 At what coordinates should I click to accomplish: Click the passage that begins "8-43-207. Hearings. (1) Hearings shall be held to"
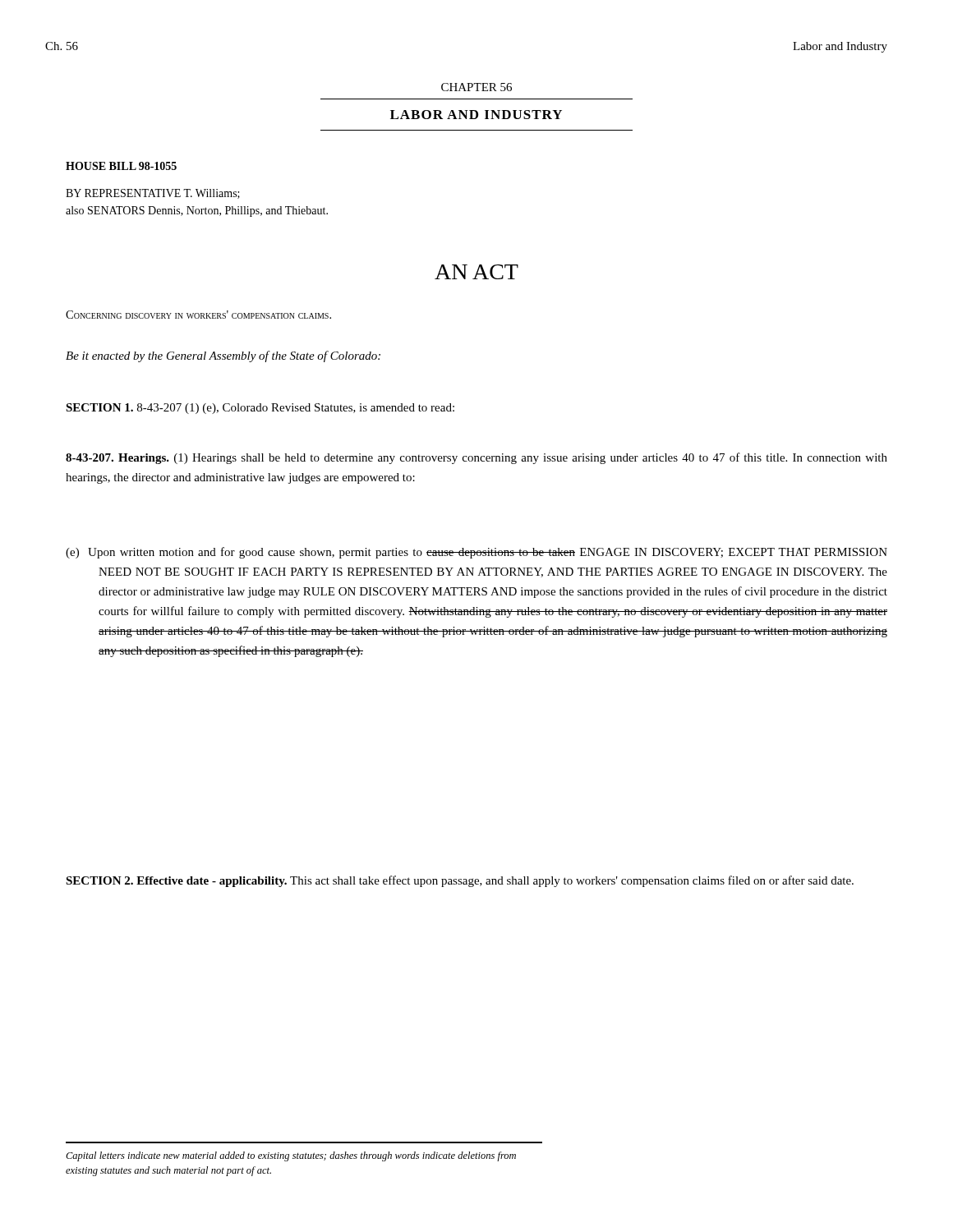point(476,467)
